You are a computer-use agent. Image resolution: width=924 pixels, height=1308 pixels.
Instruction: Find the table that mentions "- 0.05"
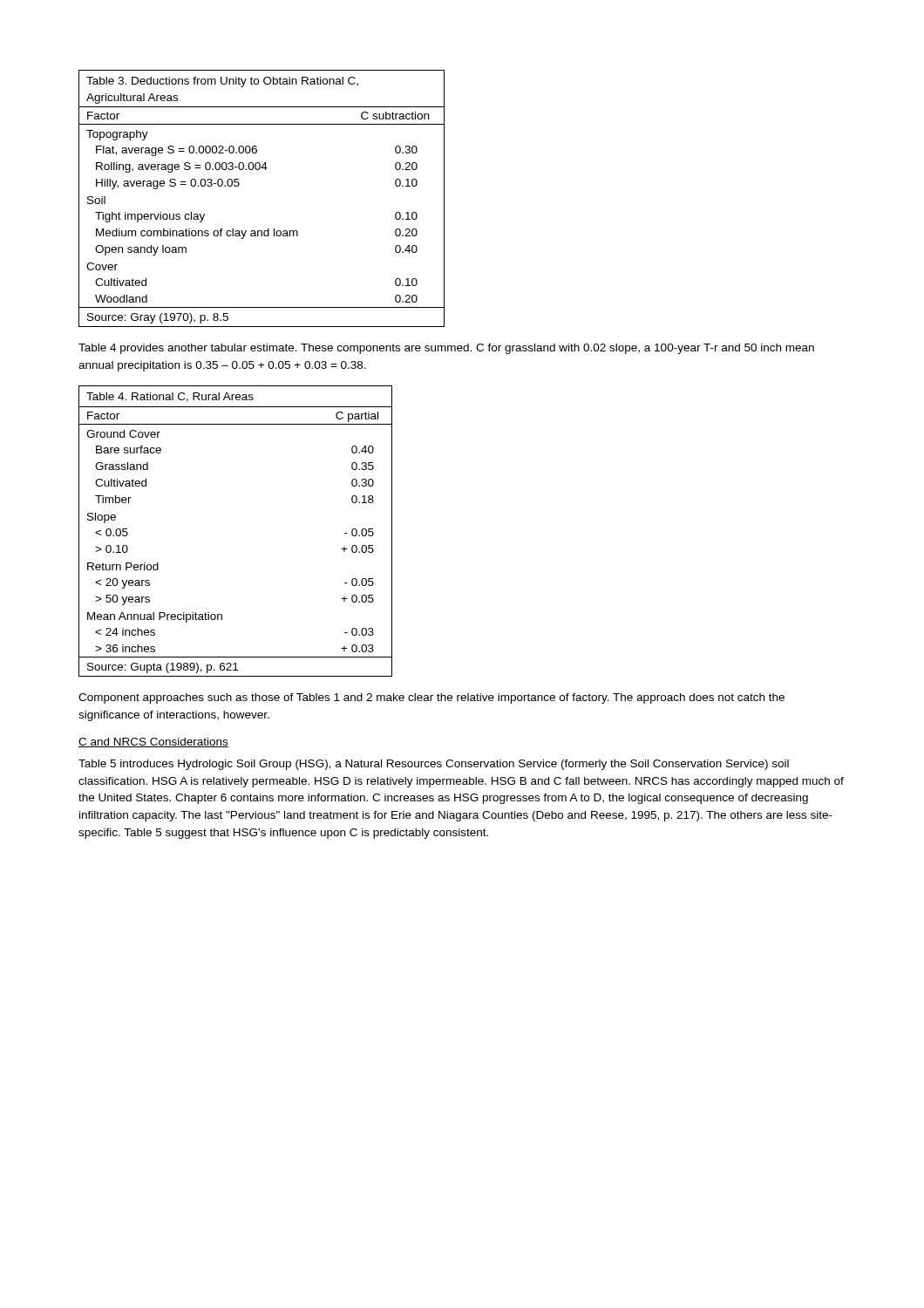coord(462,531)
